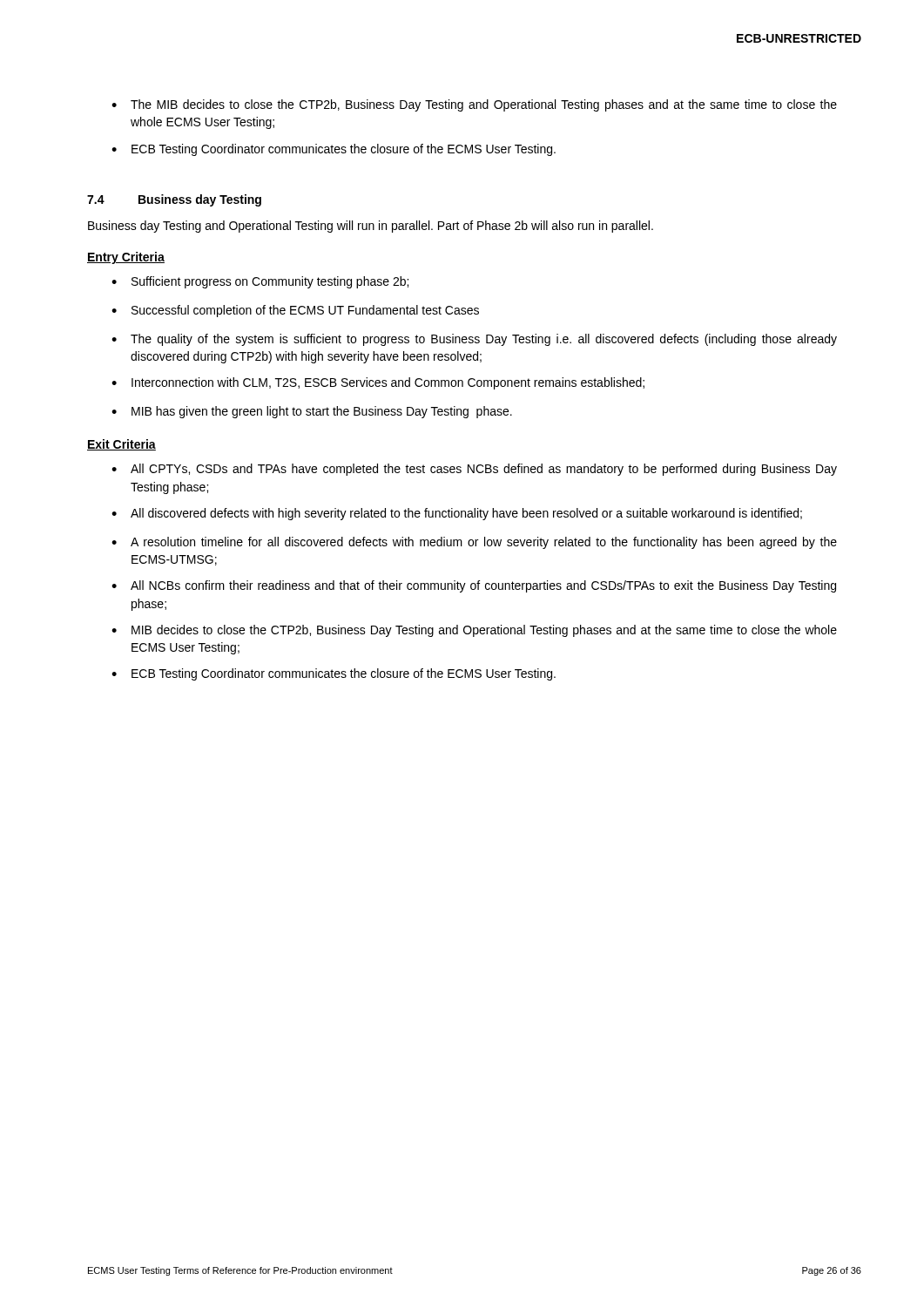The image size is (924, 1307).
Task: Find "Entry Criteria" on this page
Action: tap(126, 257)
